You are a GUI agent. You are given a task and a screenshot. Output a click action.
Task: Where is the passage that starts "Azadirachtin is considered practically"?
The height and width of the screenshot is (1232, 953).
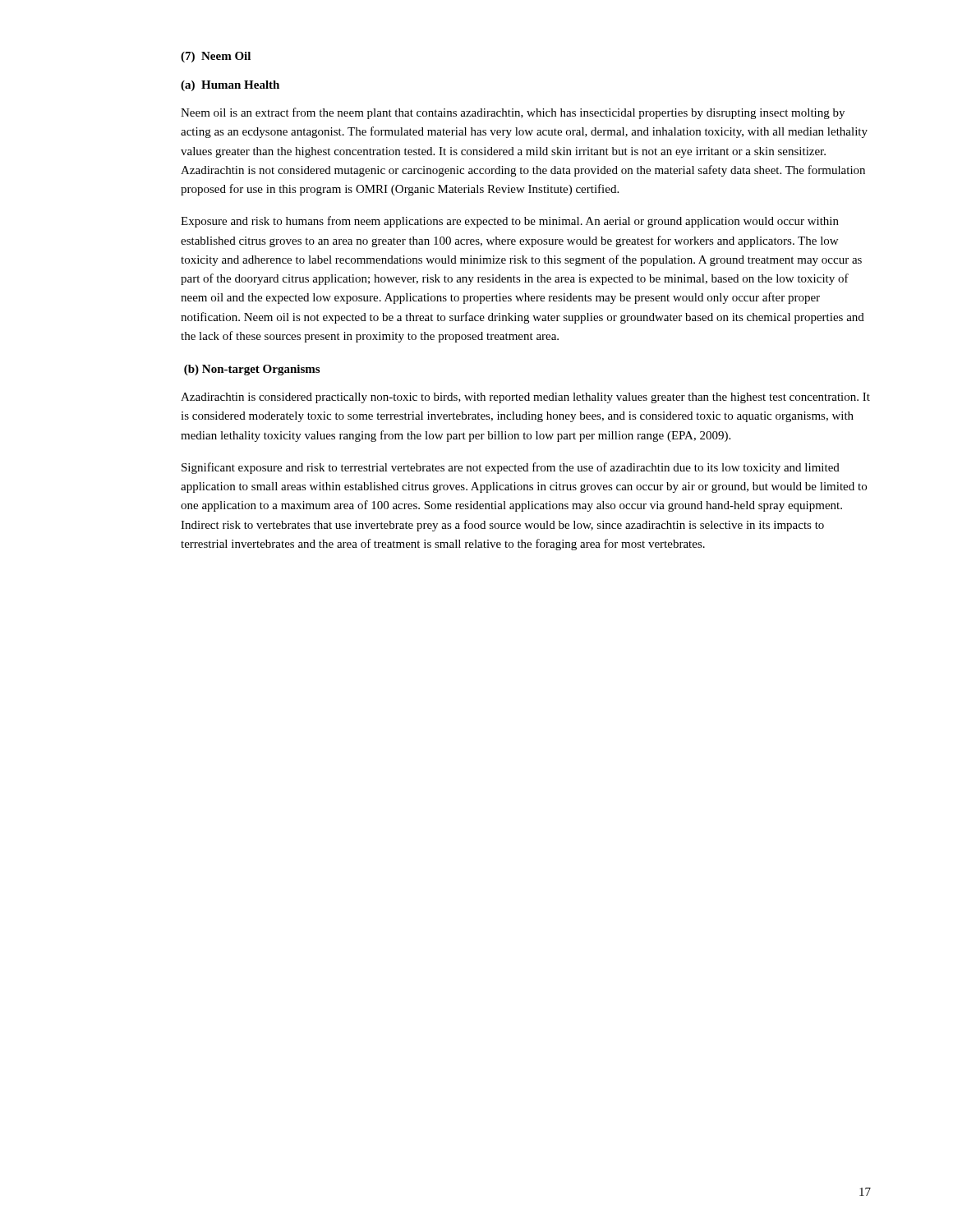pyautogui.click(x=525, y=416)
